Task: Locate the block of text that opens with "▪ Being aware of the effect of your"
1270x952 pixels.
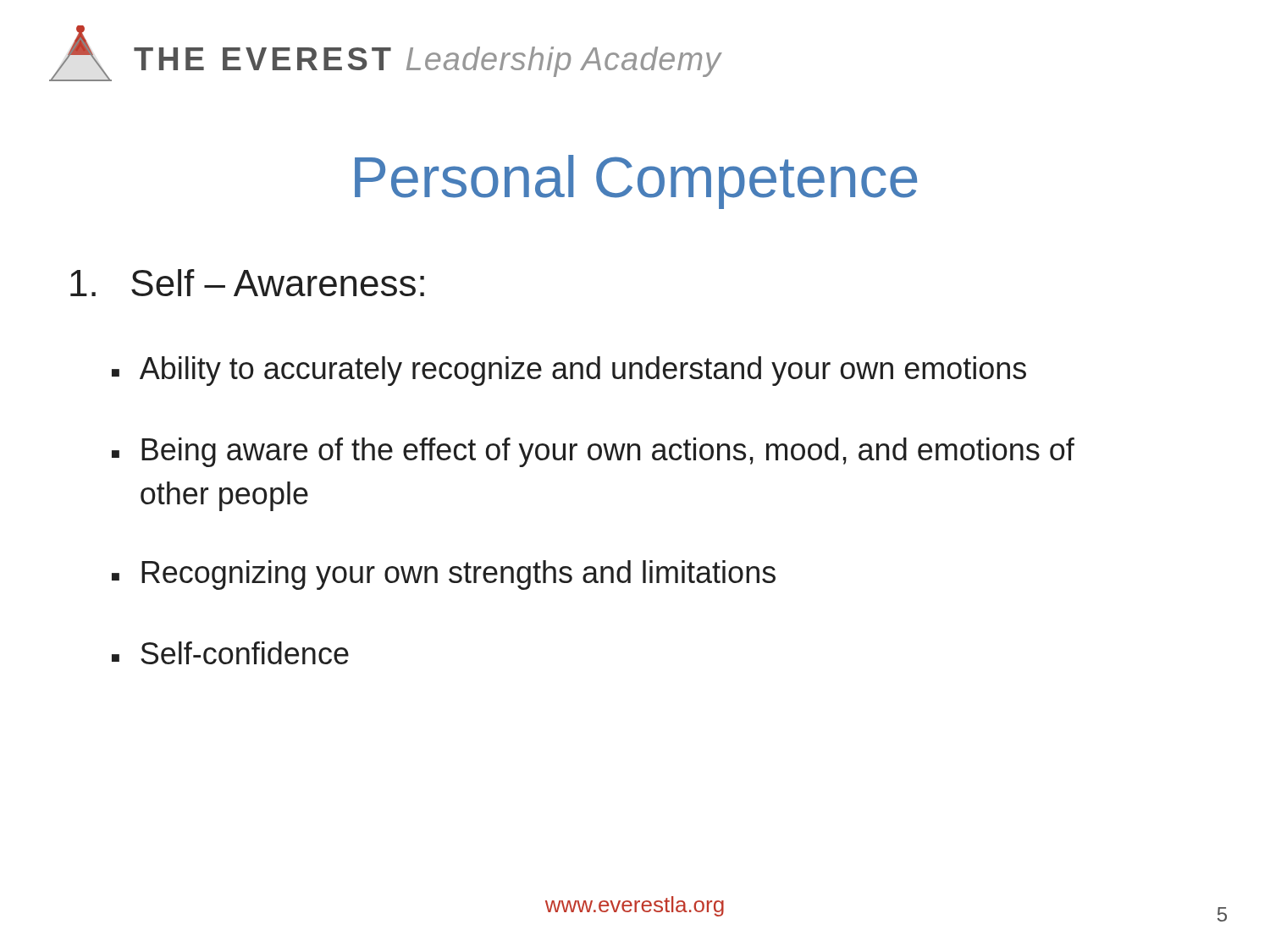Action: point(592,472)
